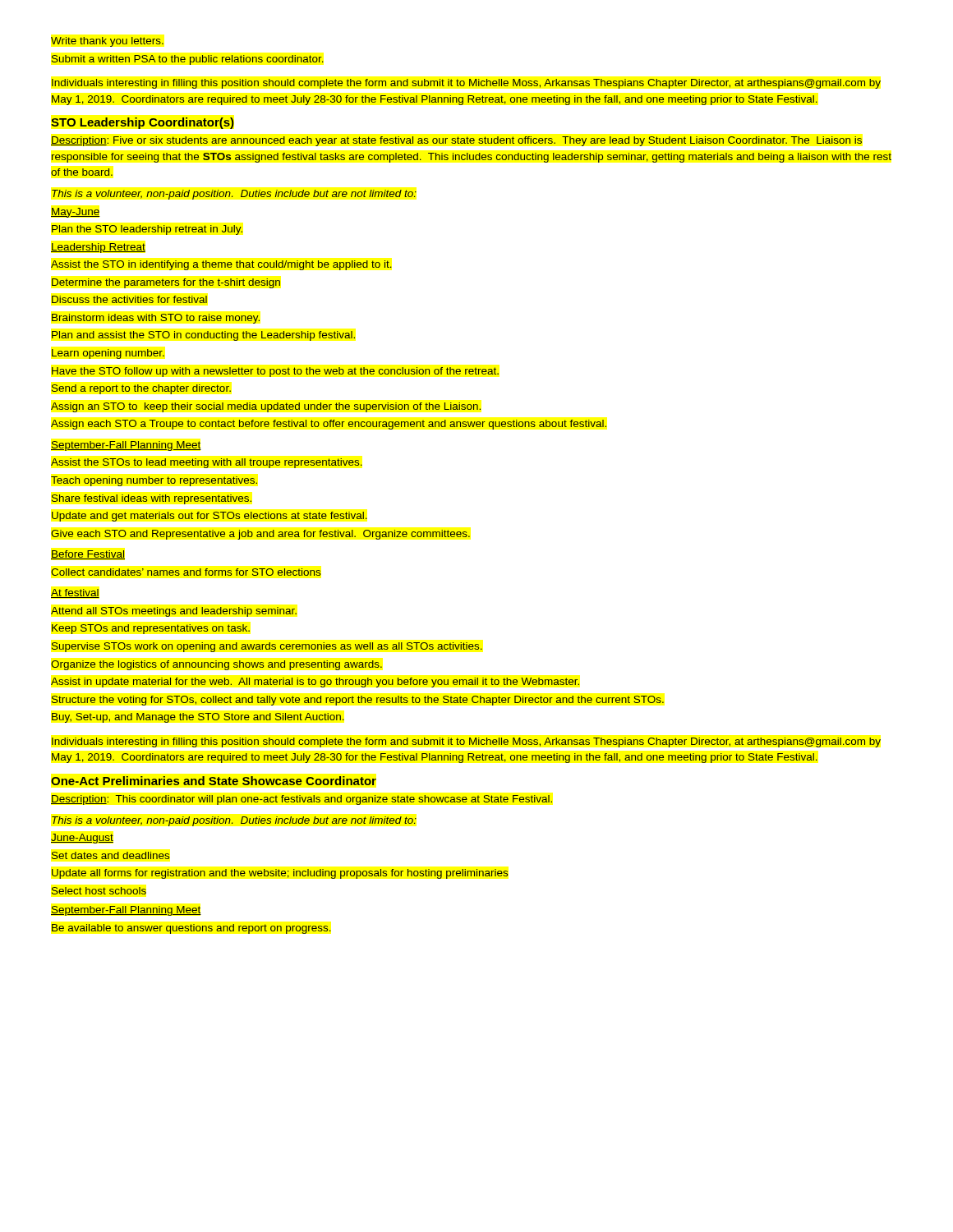The image size is (953, 1232).
Task: Locate the block of text that opens with "Assist in update material for"
Action: pos(316,681)
